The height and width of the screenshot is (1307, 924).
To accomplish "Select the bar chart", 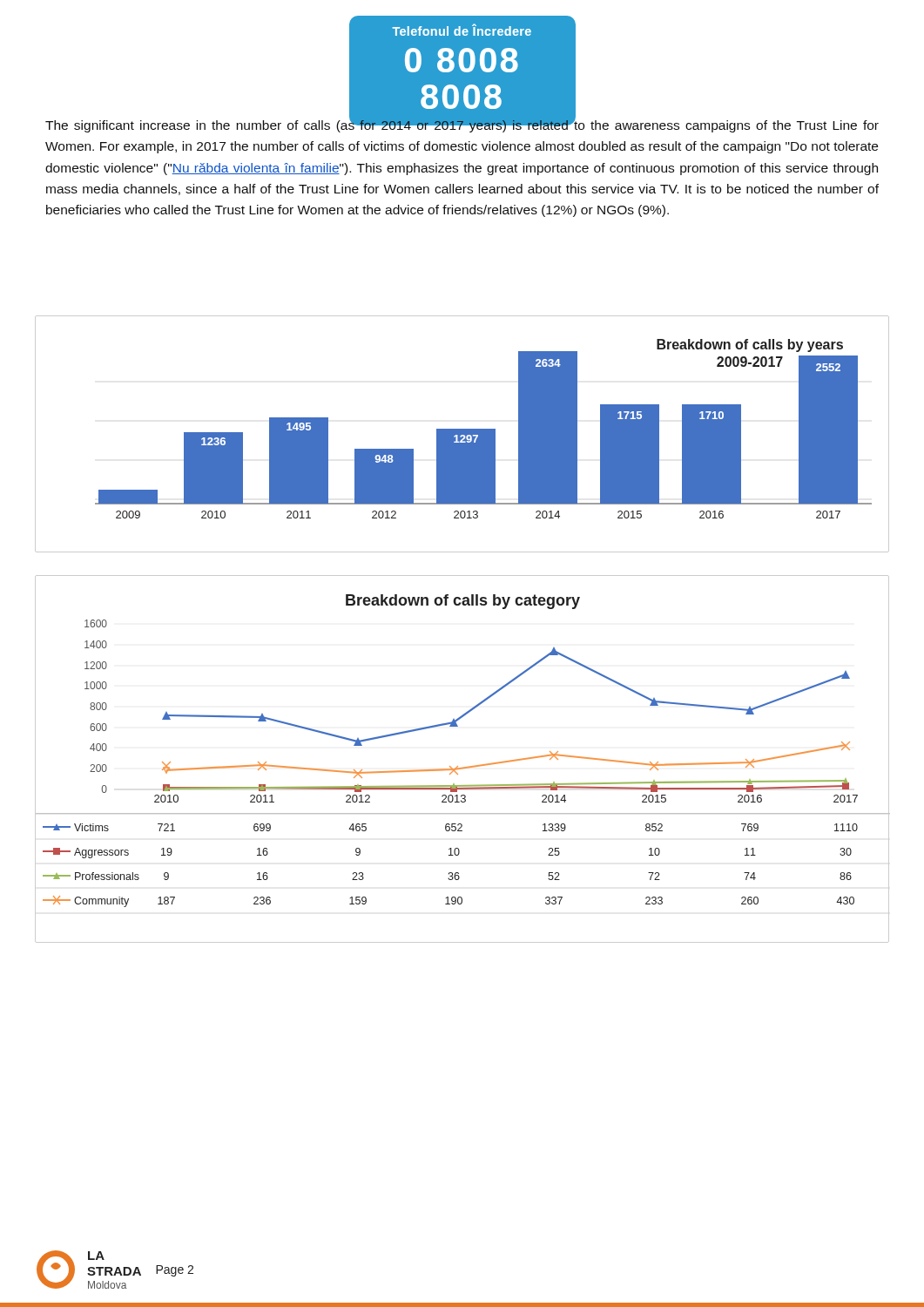I will pyautogui.click(x=462, y=434).
